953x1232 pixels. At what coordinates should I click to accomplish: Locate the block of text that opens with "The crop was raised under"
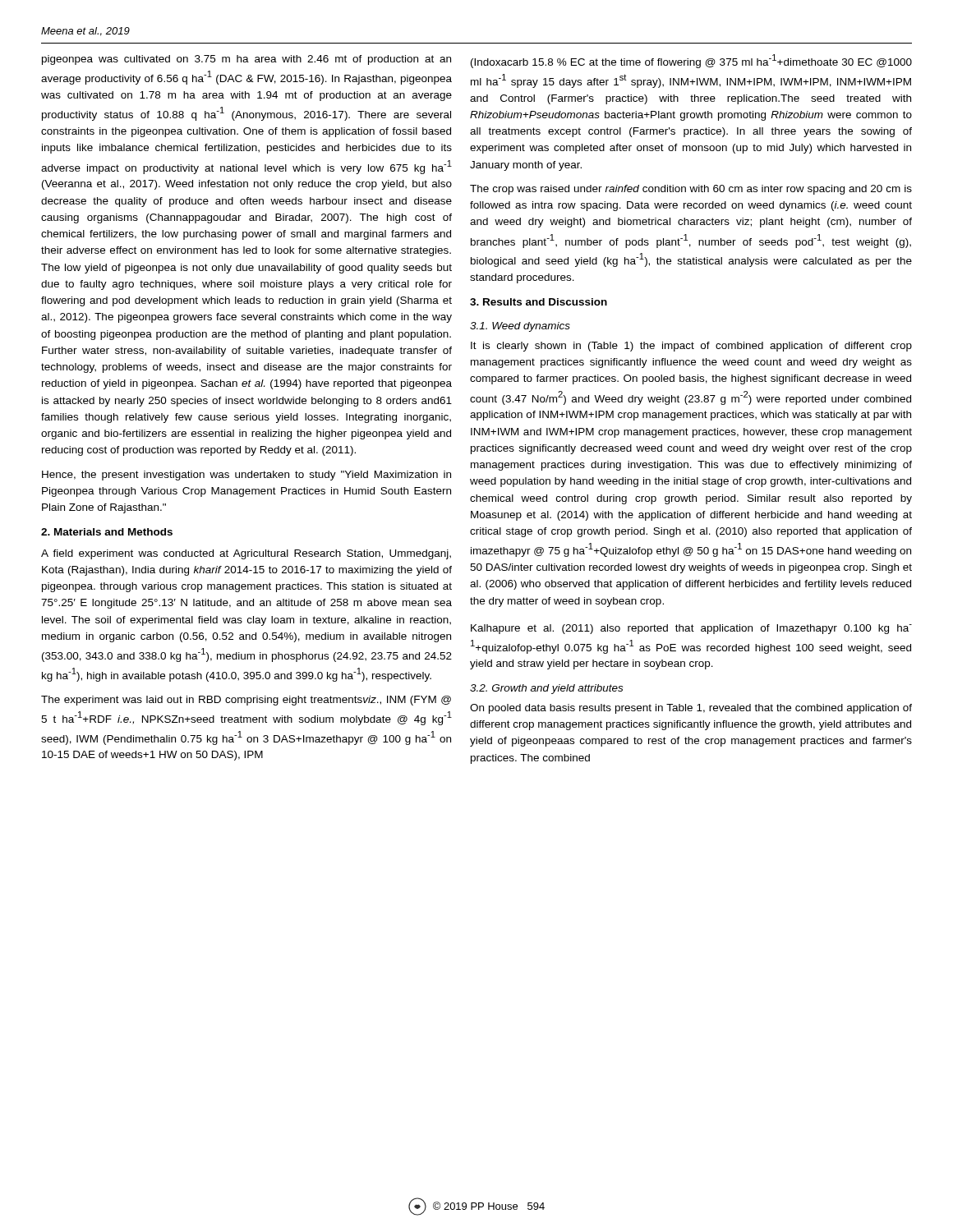click(x=691, y=233)
